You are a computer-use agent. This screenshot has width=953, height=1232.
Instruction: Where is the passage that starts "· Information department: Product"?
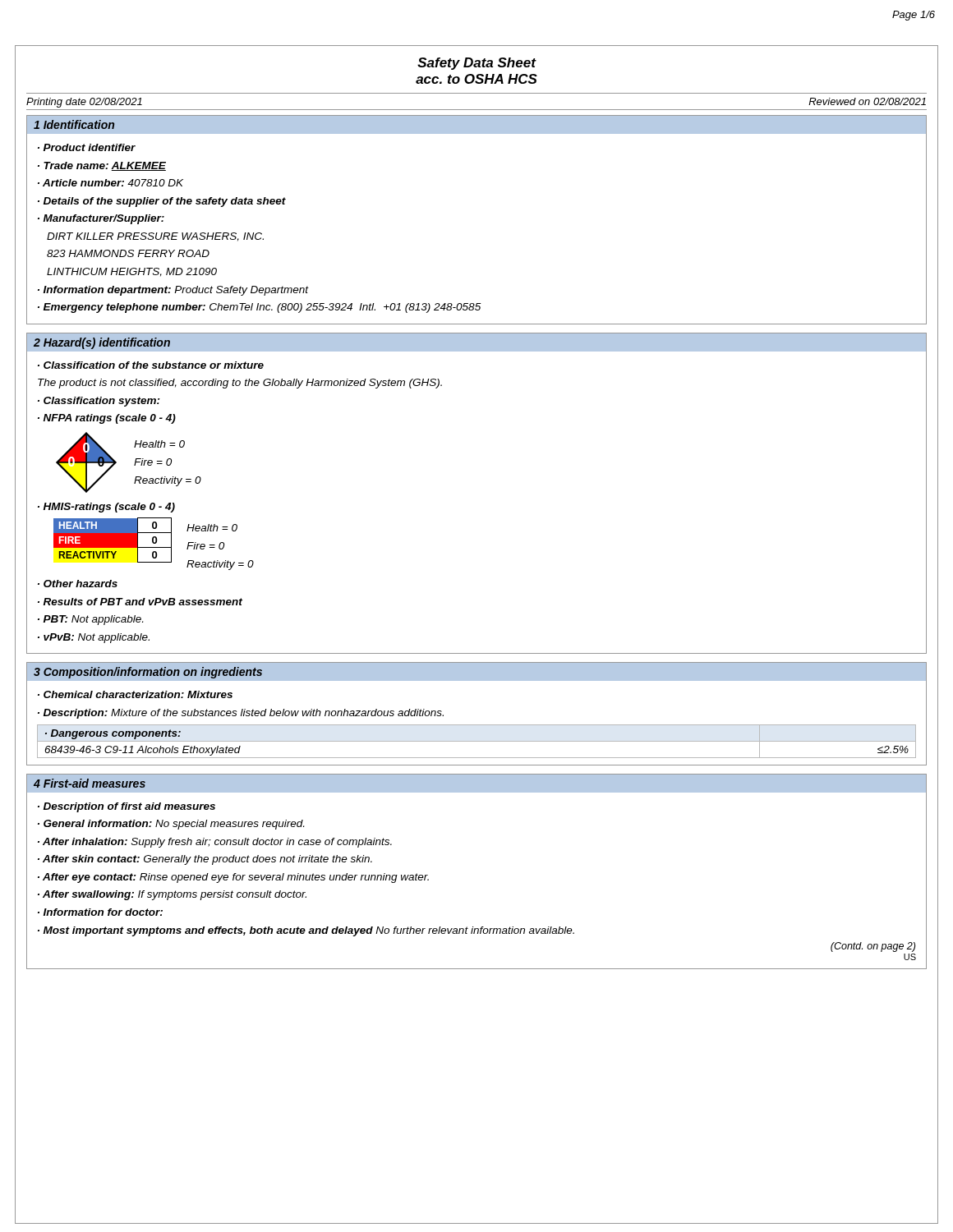tap(476, 298)
